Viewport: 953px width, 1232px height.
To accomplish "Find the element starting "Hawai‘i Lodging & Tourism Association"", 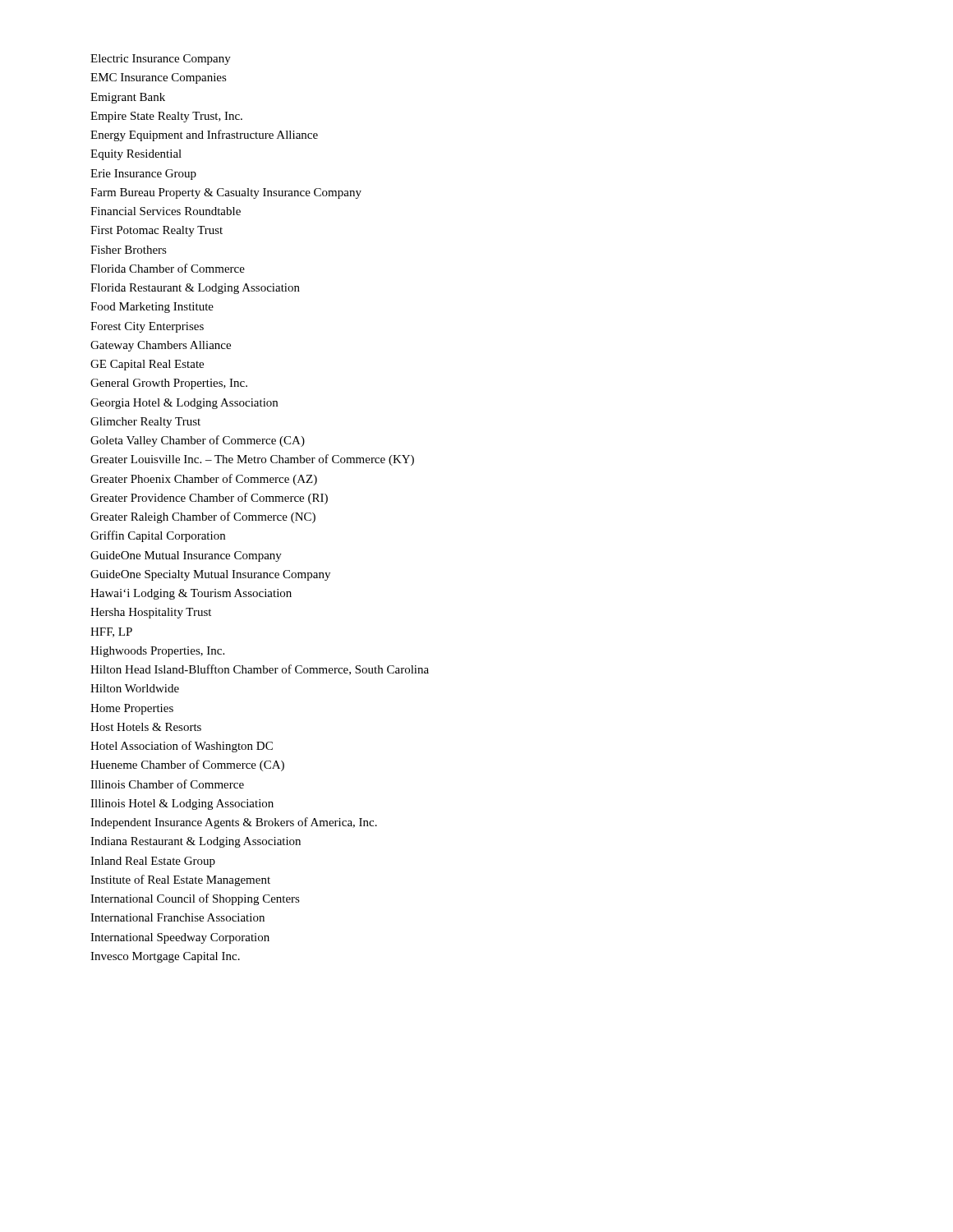I will coord(191,593).
